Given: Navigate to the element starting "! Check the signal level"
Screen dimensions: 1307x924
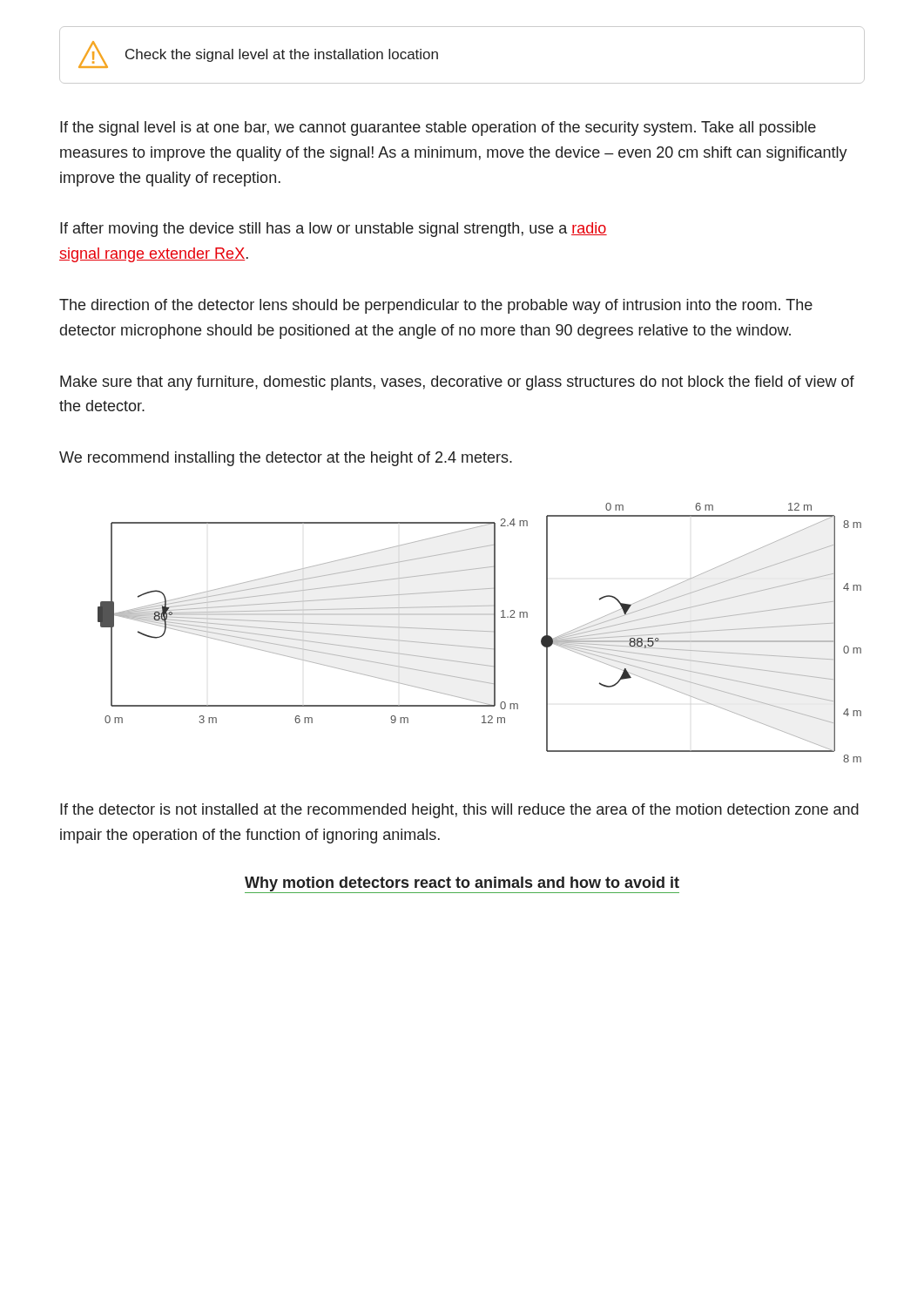Looking at the screenshot, I should pos(258,55).
